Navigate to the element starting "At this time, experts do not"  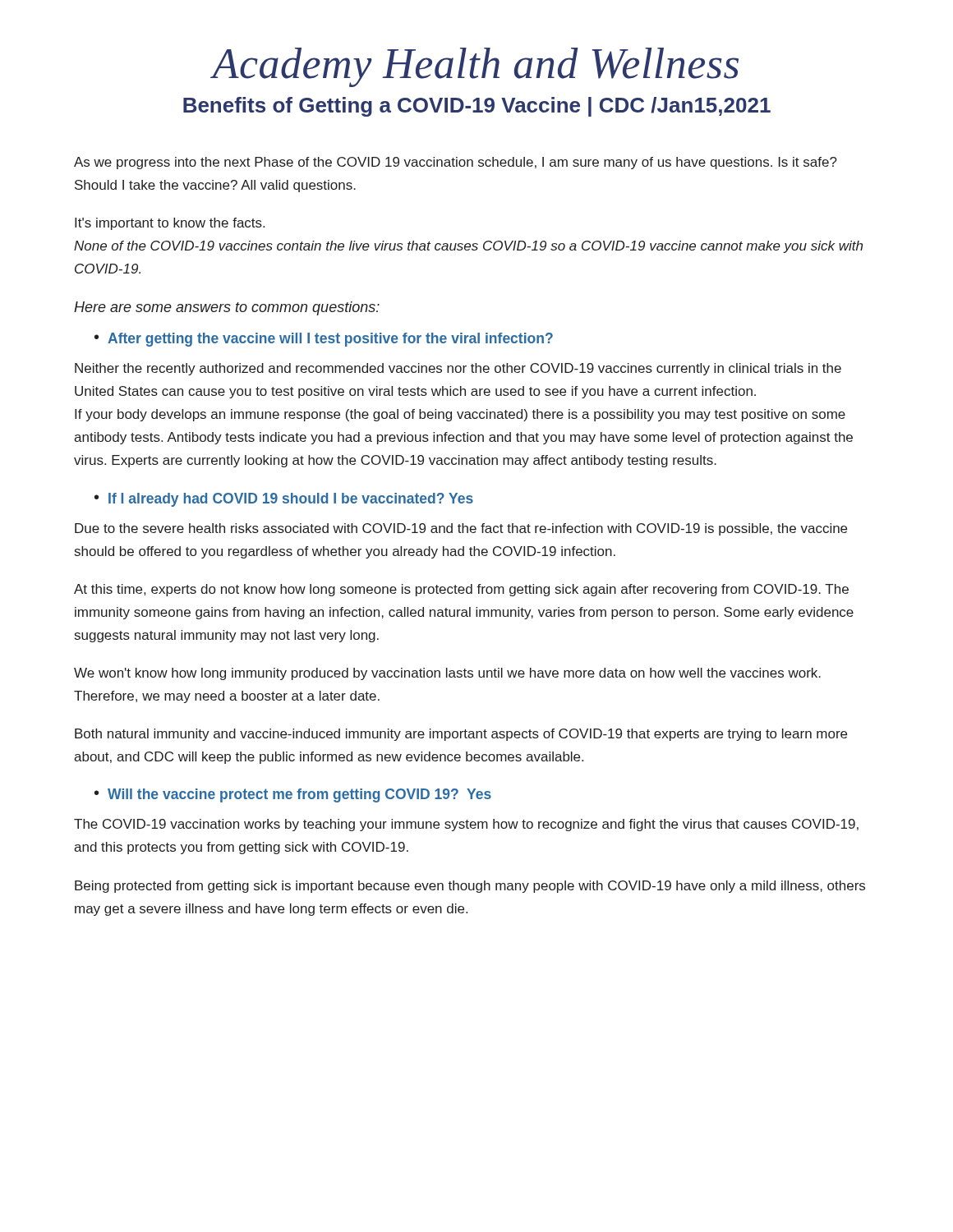pyautogui.click(x=464, y=612)
